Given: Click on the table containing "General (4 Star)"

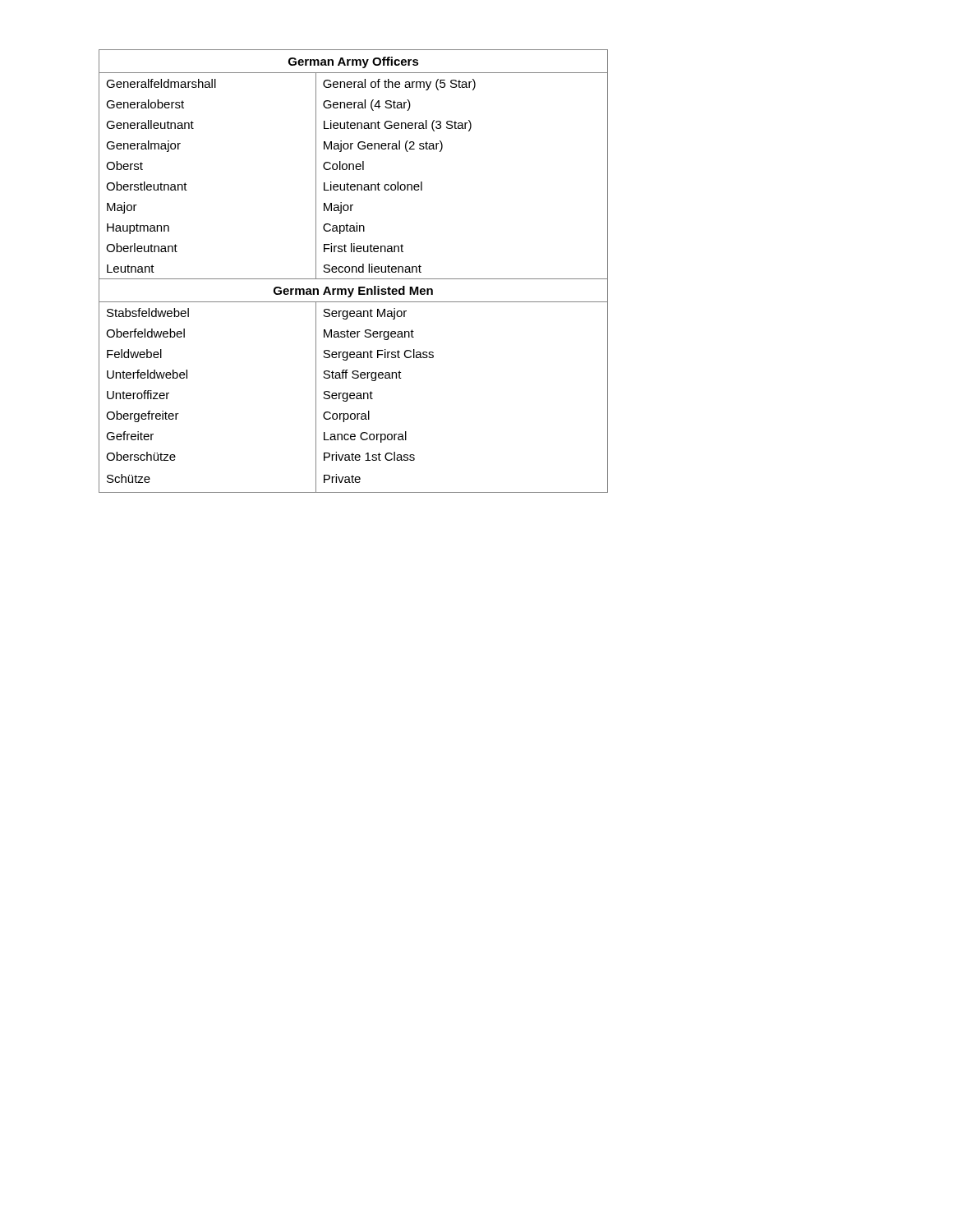Looking at the screenshot, I should point(353,271).
